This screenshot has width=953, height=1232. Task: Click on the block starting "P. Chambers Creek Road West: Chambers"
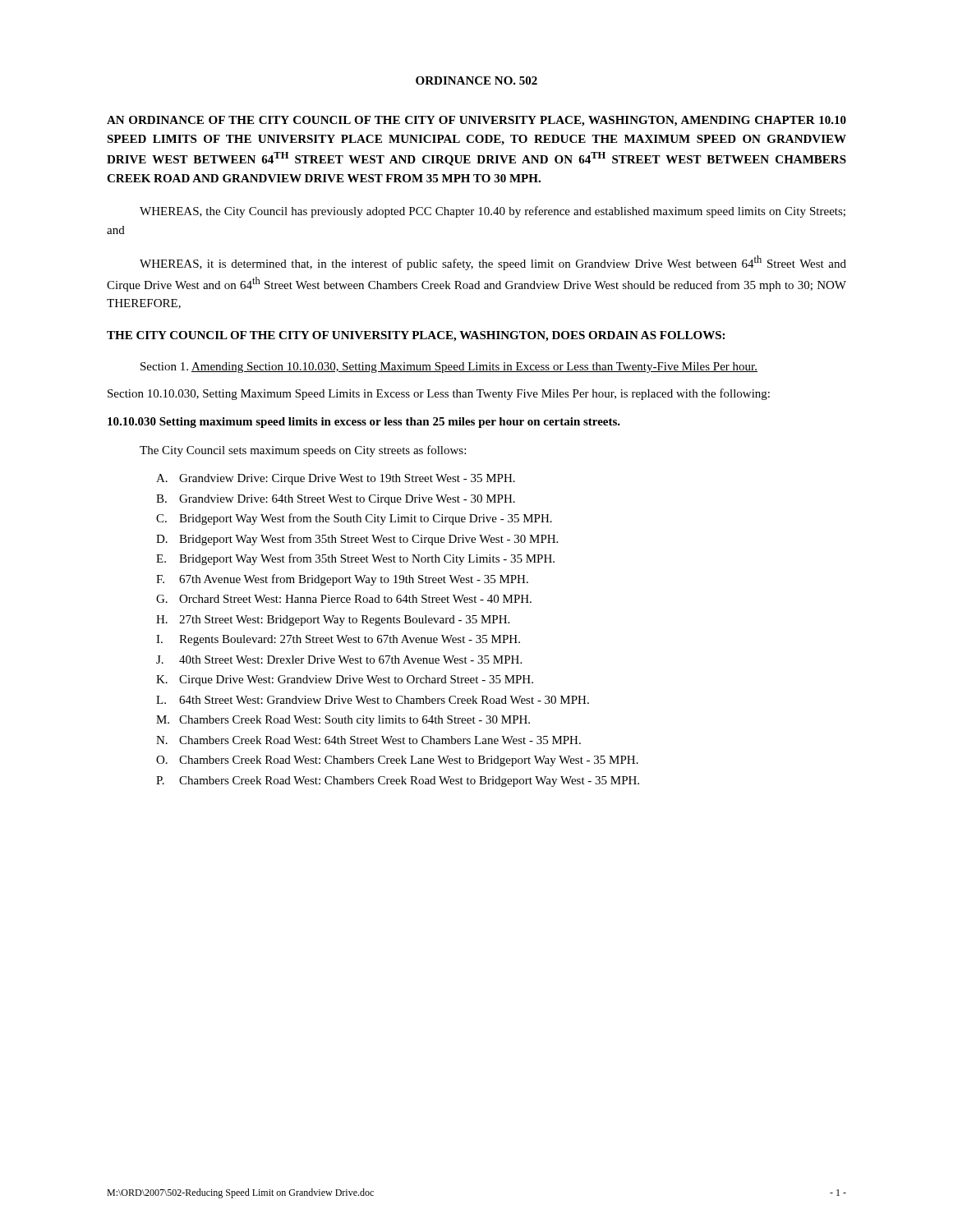(501, 780)
